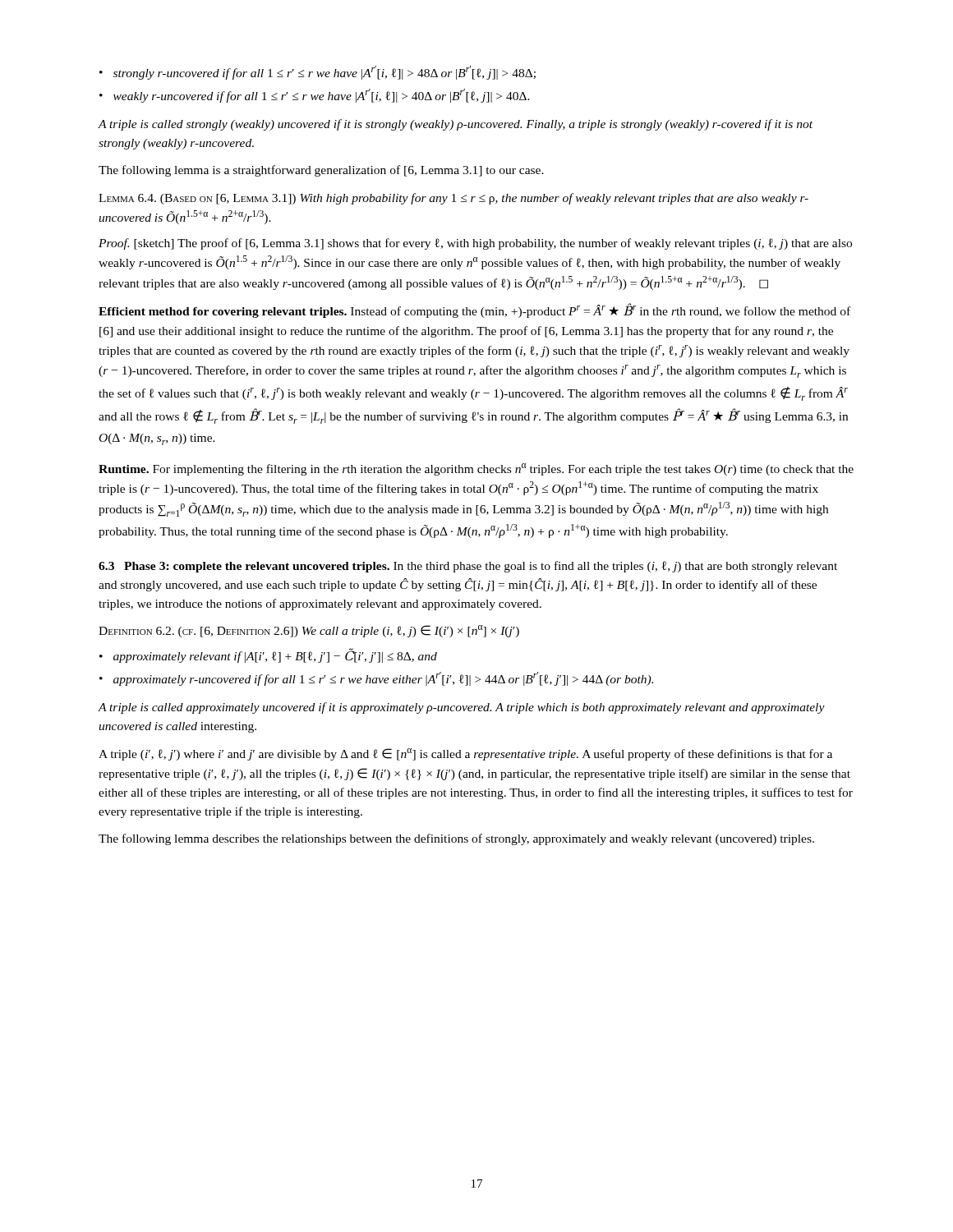Locate the block of text that opens with "strongly r-uncovered if for all 1"
Screen dimensions: 1232x953
(476, 72)
